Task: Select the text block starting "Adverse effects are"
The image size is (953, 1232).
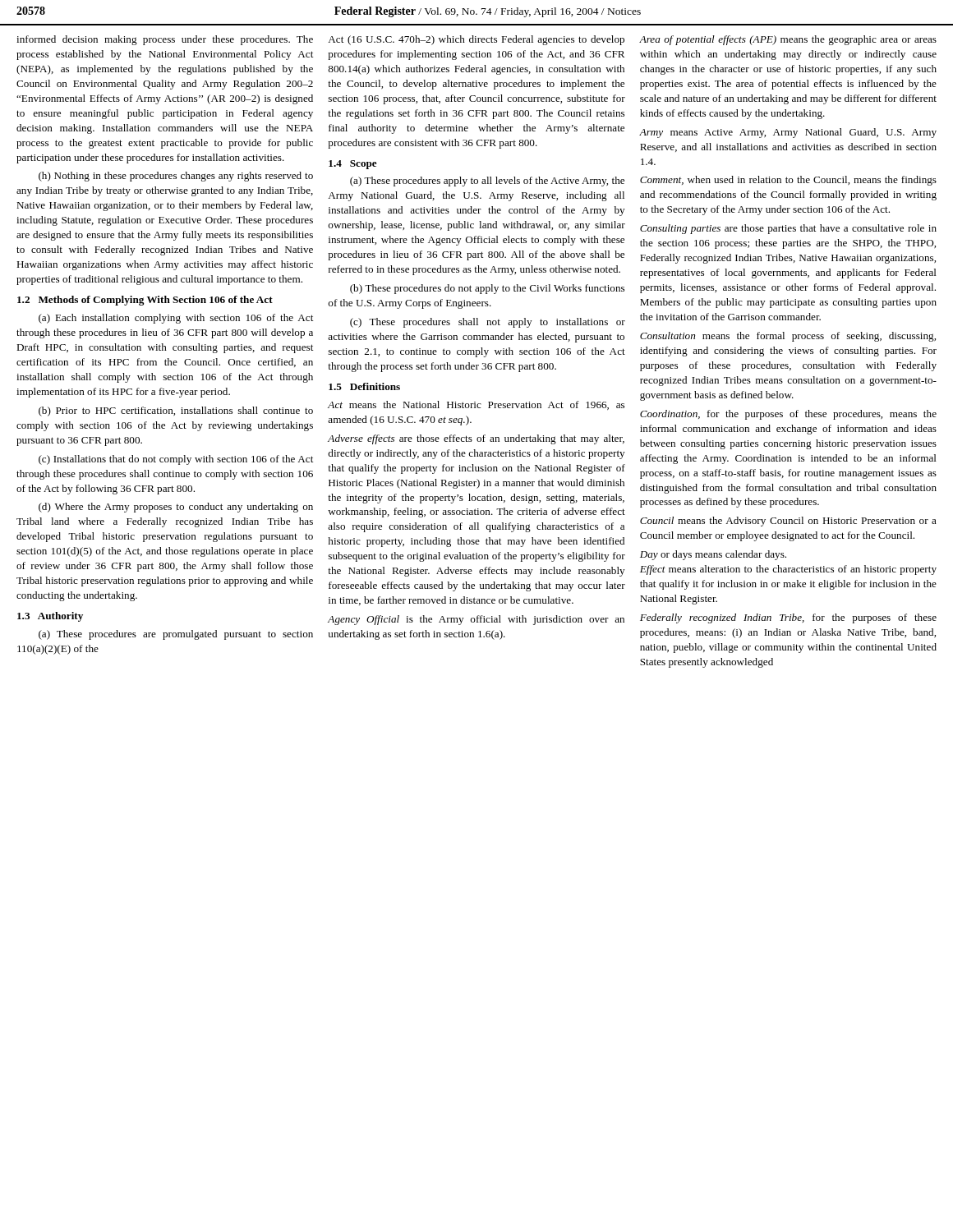Action: 476,519
